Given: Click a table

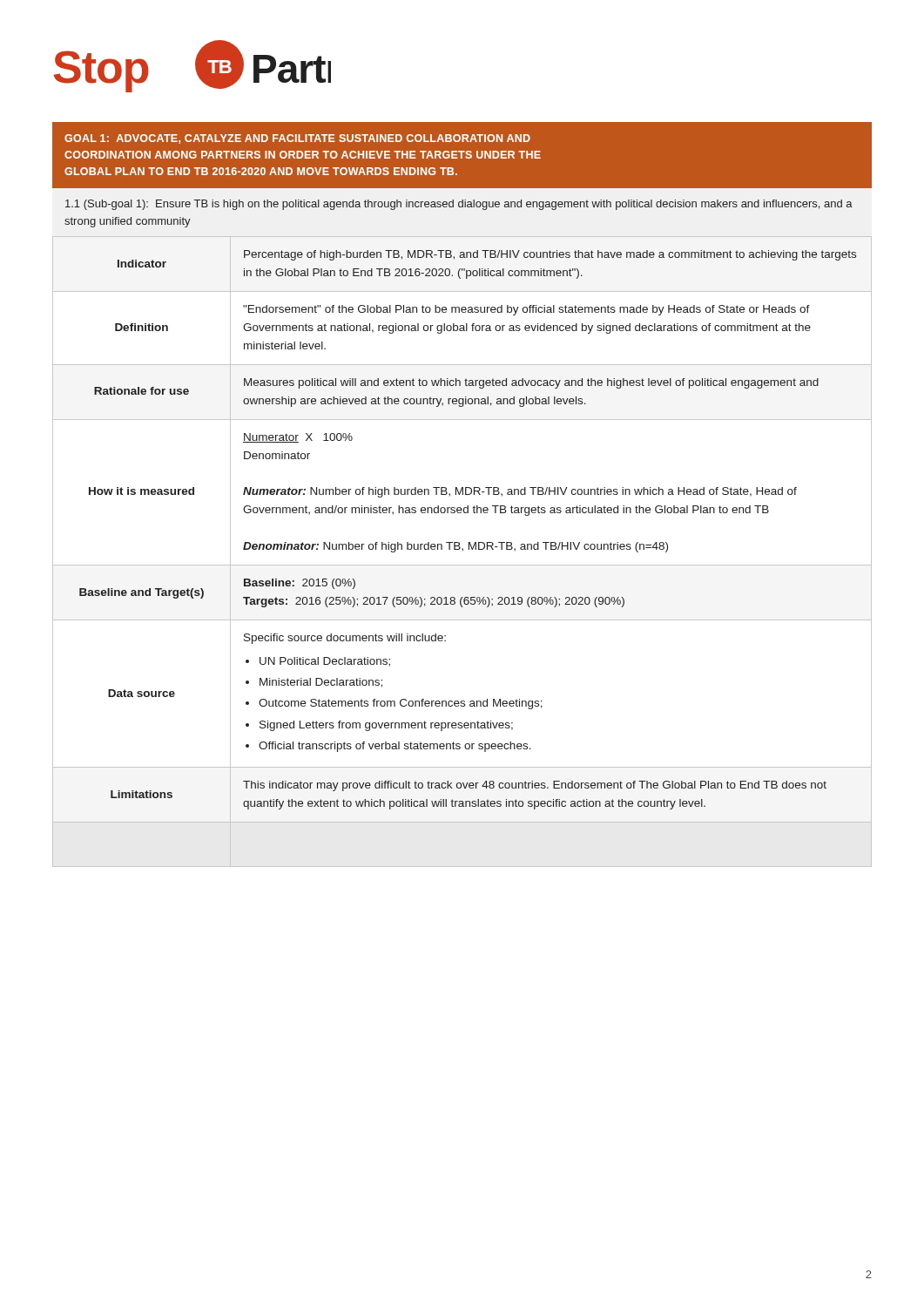Looking at the screenshot, I should 462,552.
